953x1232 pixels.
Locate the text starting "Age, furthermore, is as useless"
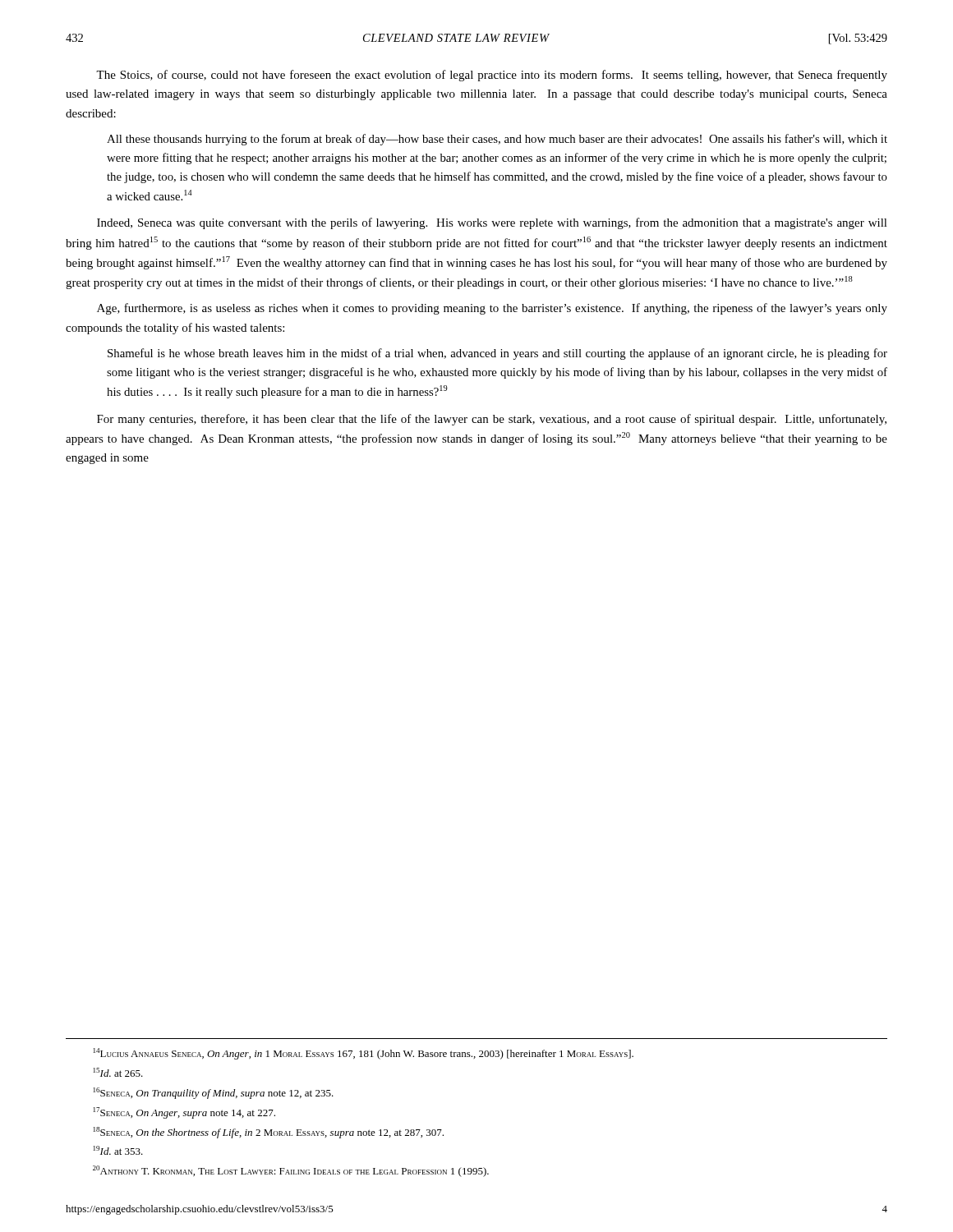point(476,318)
